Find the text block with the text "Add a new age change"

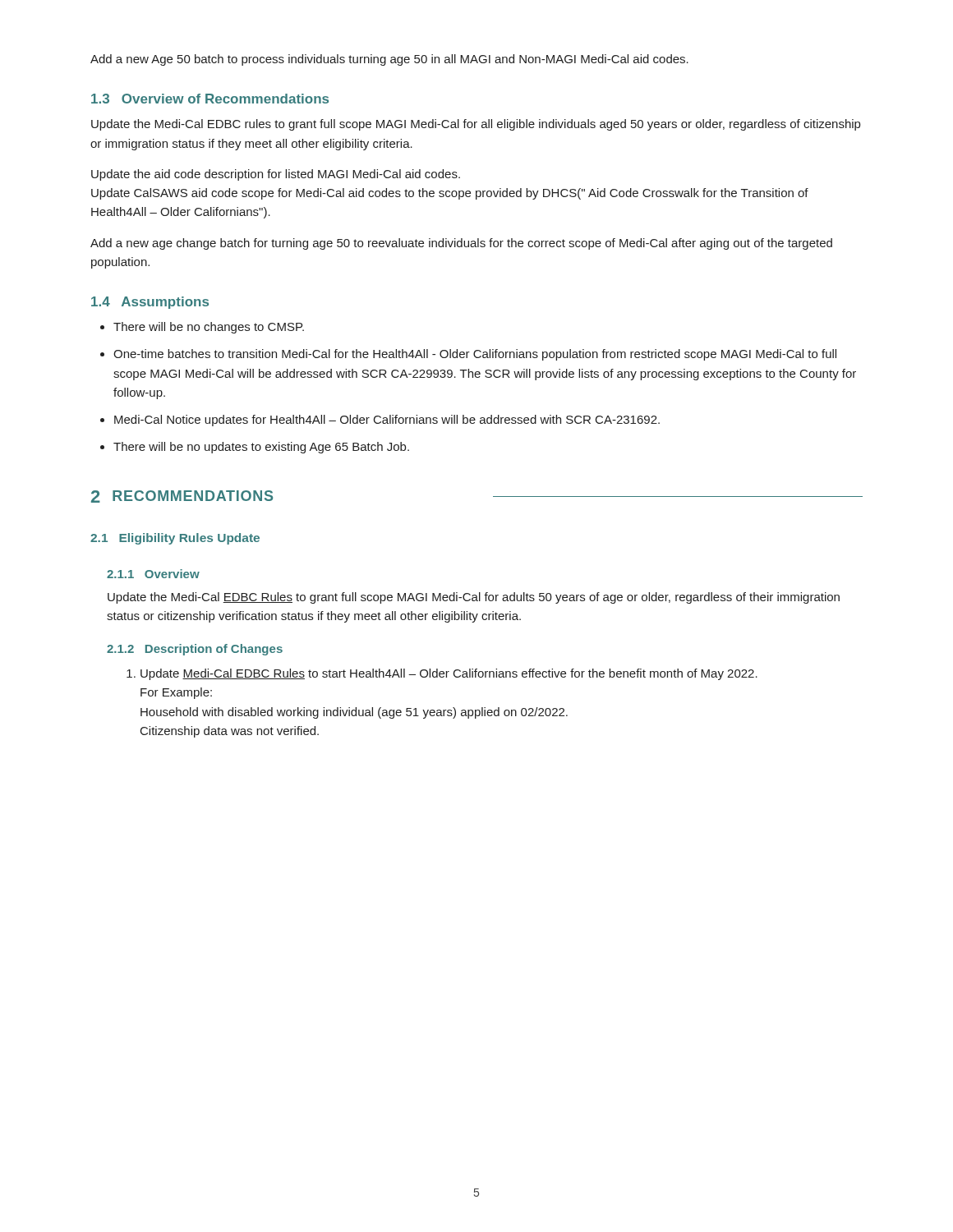462,252
